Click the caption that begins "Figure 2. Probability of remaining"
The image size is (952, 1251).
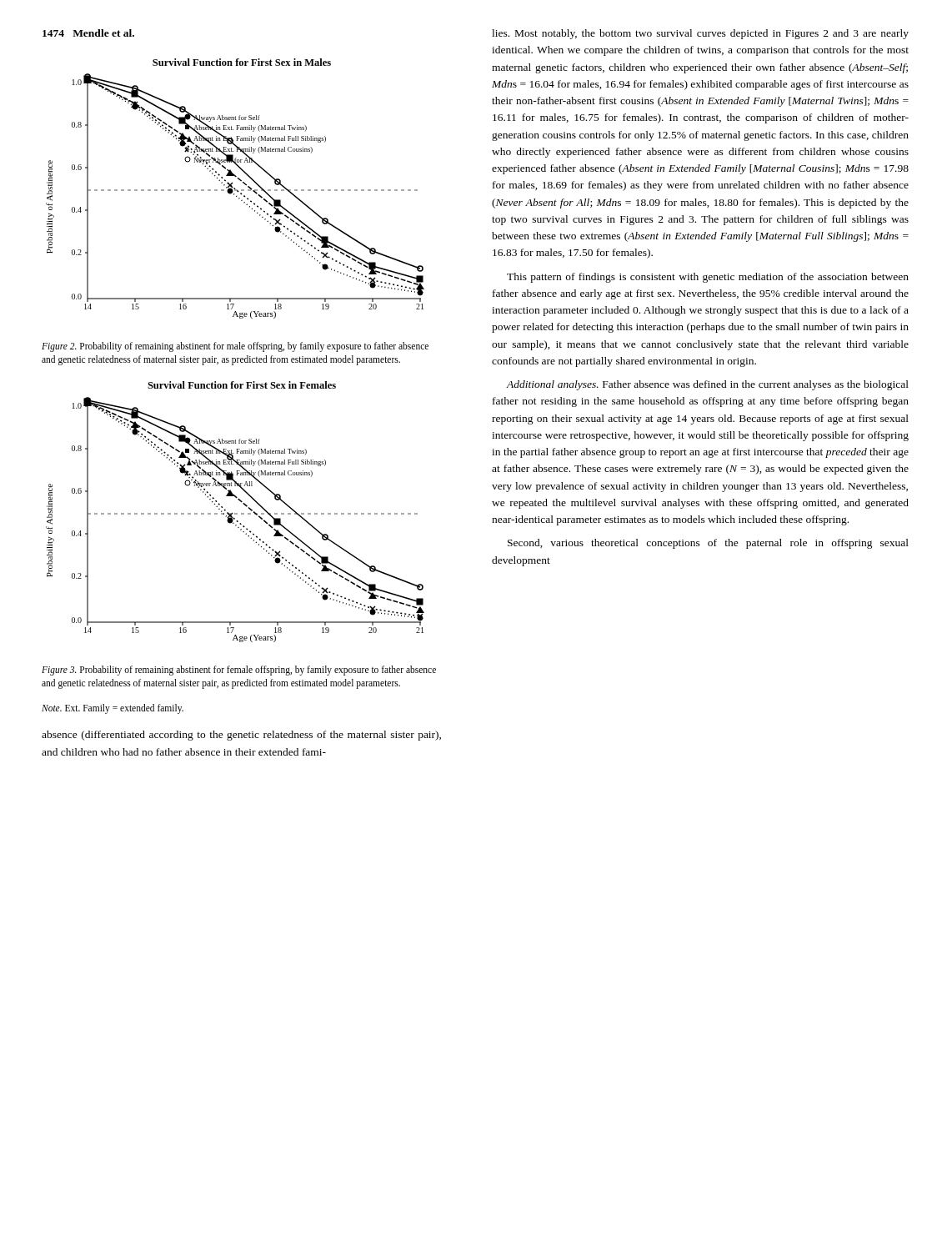pyautogui.click(x=235, y=353)
